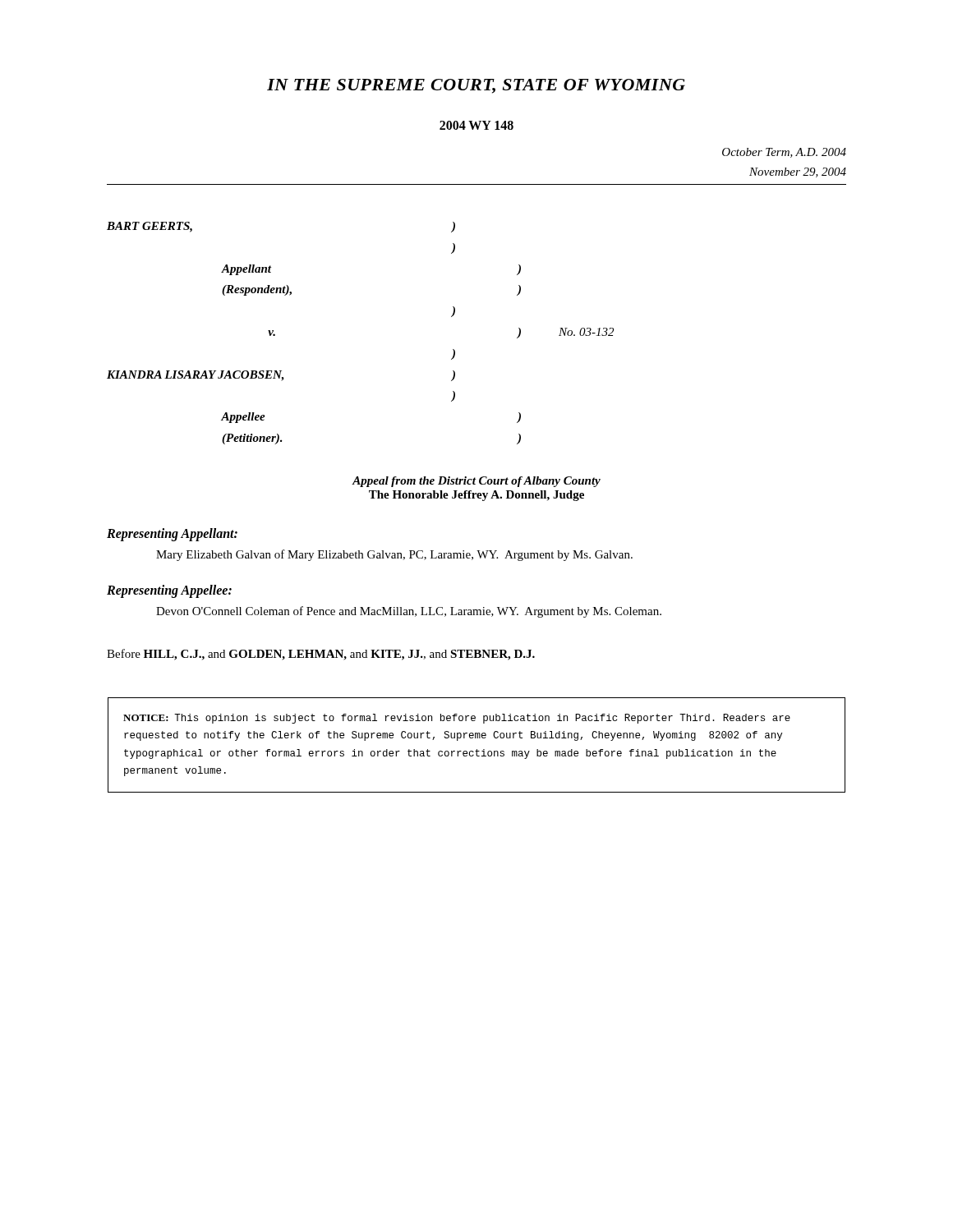Where does it say "October Term, A.D. 2004"?
This screenshot has height=1232, width=953.
click(x=784, y=152)
